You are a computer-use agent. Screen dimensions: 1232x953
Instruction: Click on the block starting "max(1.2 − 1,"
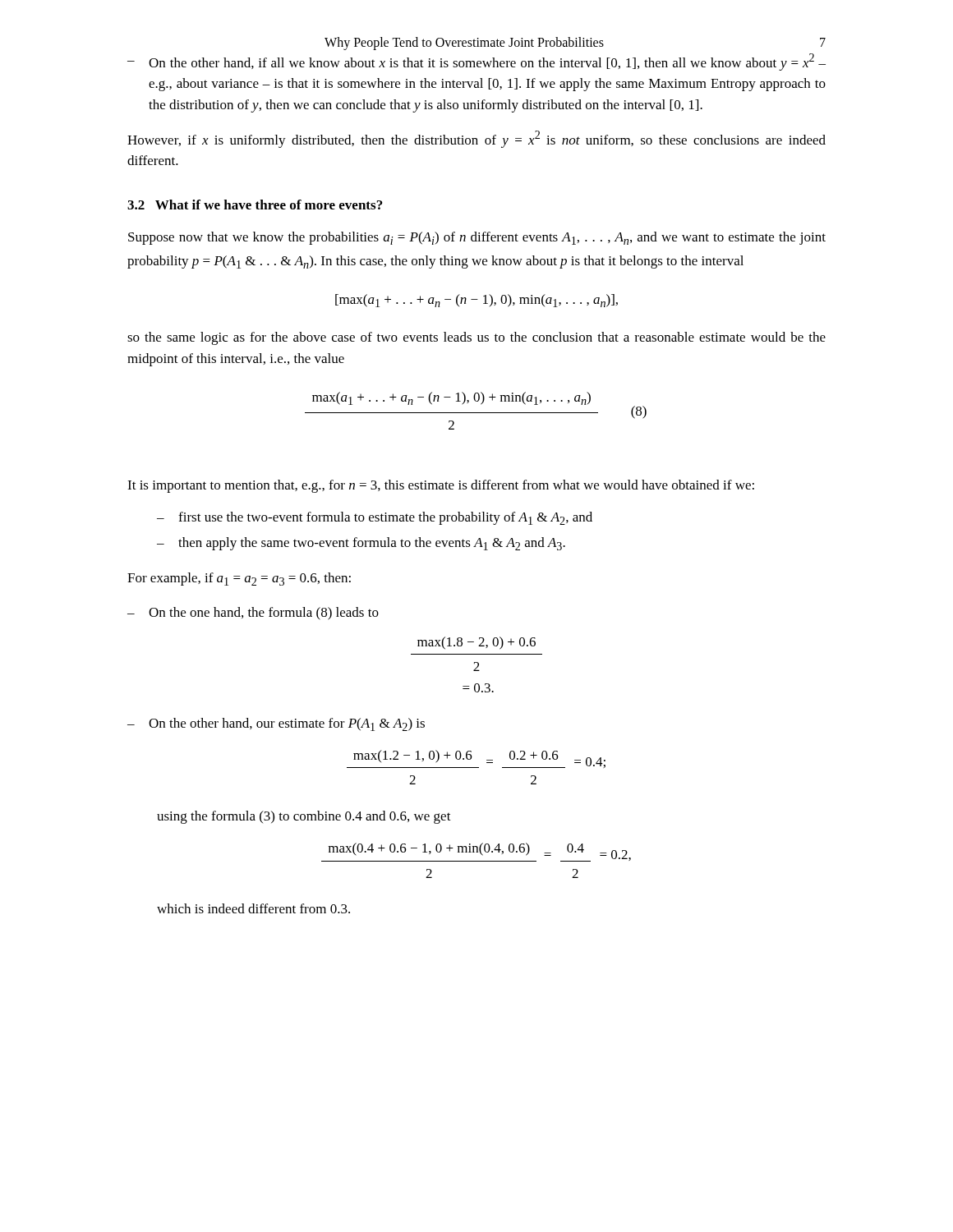click(x=476, y=768)
